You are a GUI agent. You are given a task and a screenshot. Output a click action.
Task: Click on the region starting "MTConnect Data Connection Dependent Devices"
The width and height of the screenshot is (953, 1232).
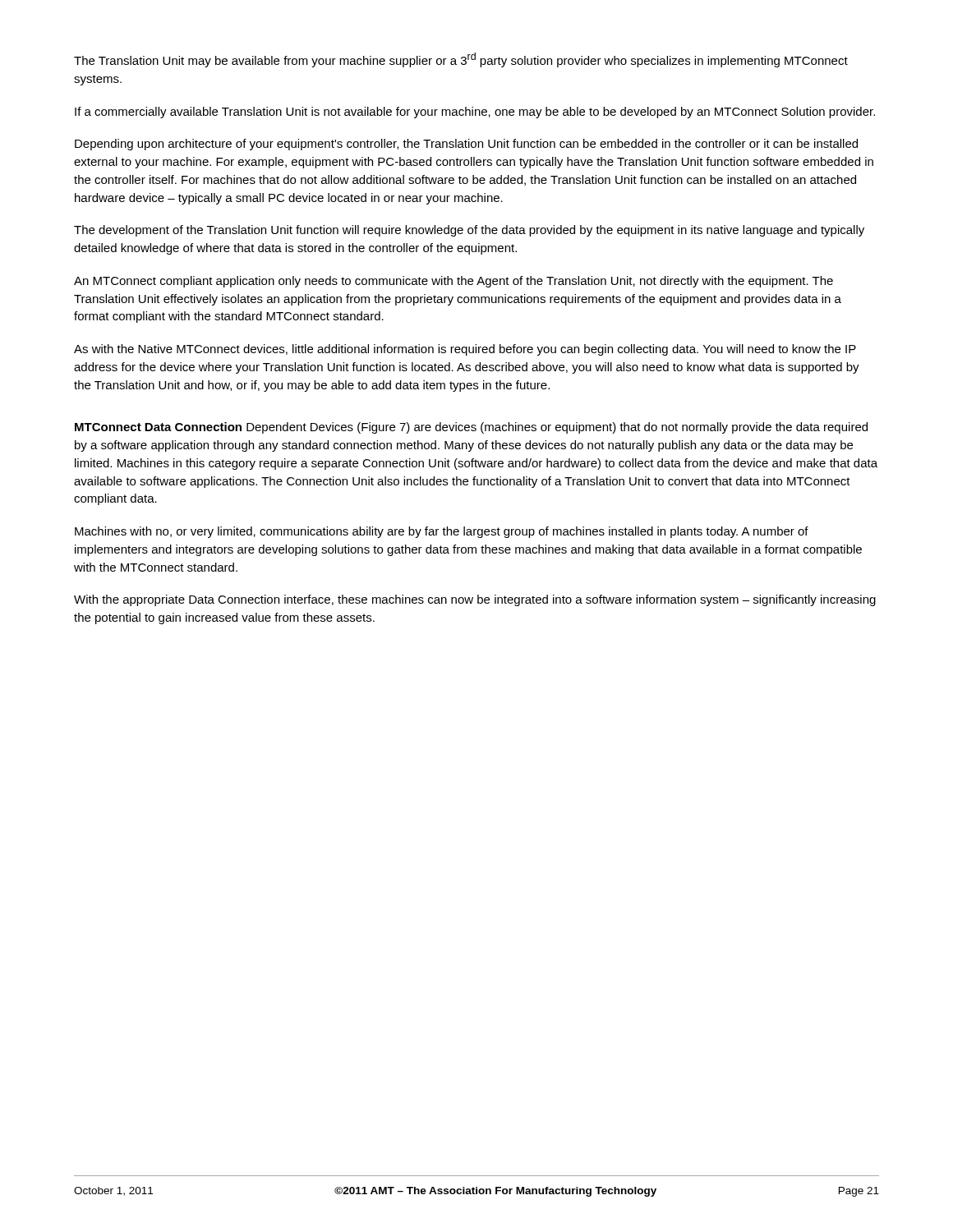coord(476,463)
